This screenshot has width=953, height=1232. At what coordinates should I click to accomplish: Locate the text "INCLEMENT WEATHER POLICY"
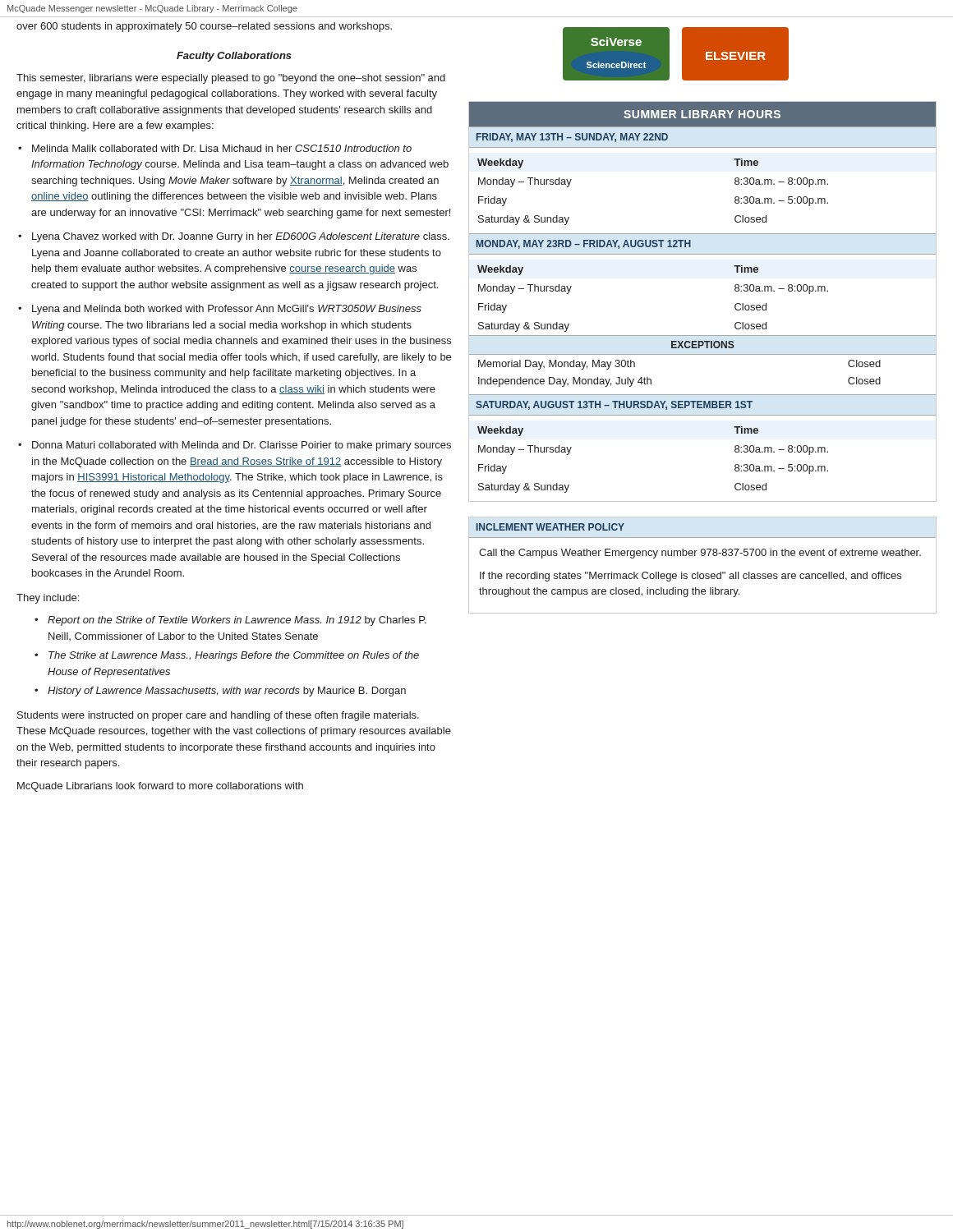(x=550, y=527)
